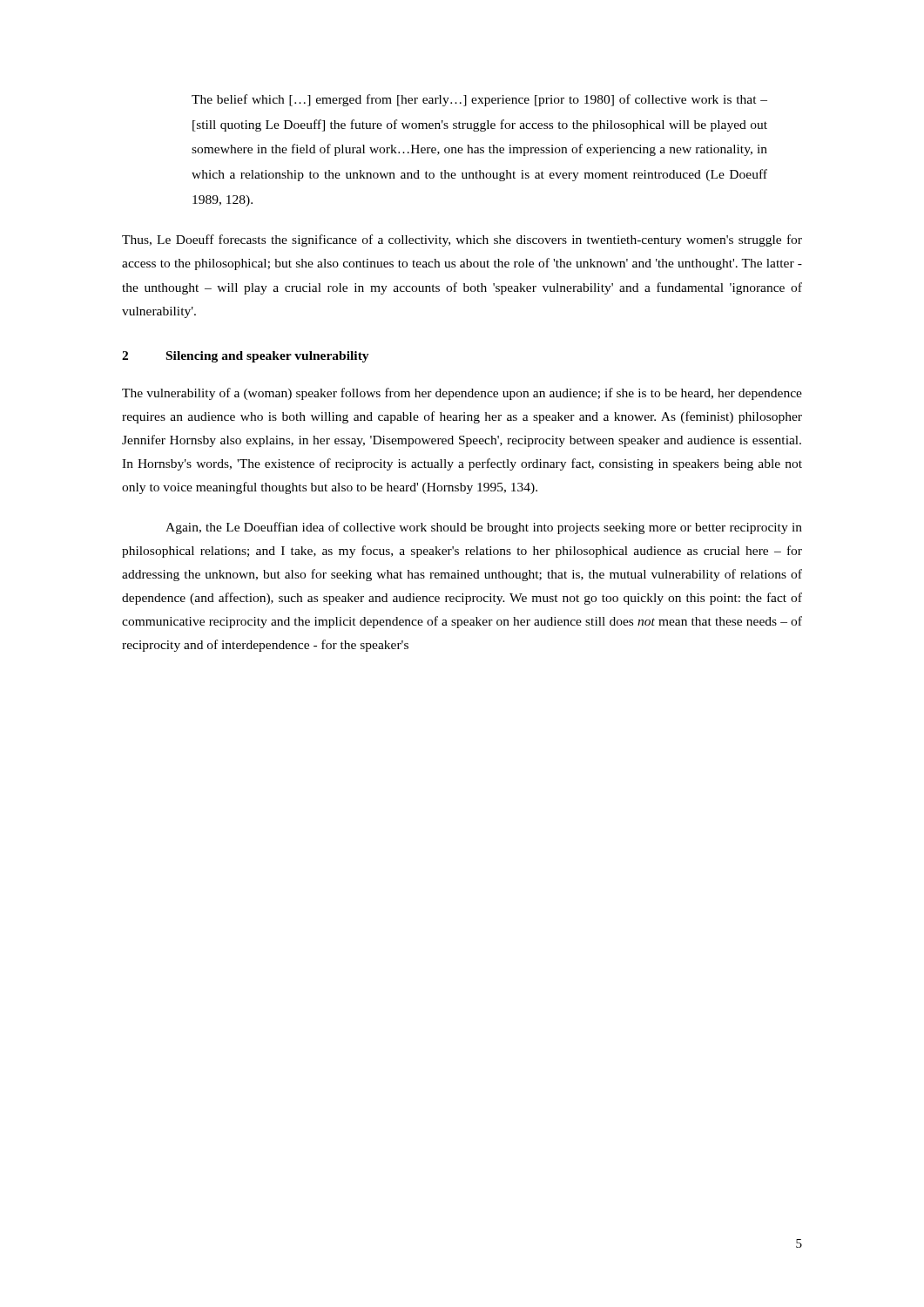Find the text block that says "The belief which […]"
The width and height of the screenshot is (924, 1307).
479,150
